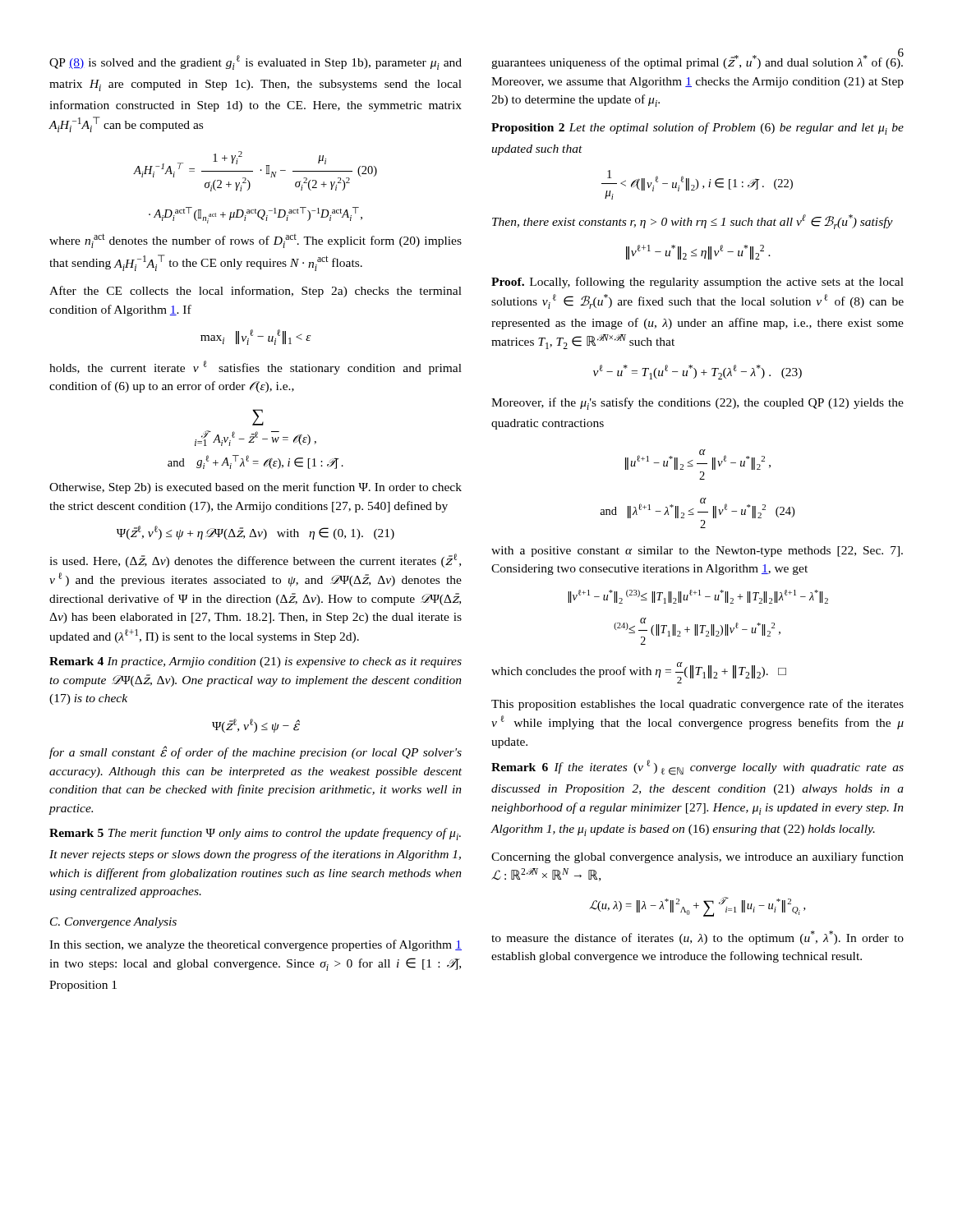Screen dimensions: 1232x953
Task: Click the passage that begins "where niact denotes"
Action: (x=255, y=253)
